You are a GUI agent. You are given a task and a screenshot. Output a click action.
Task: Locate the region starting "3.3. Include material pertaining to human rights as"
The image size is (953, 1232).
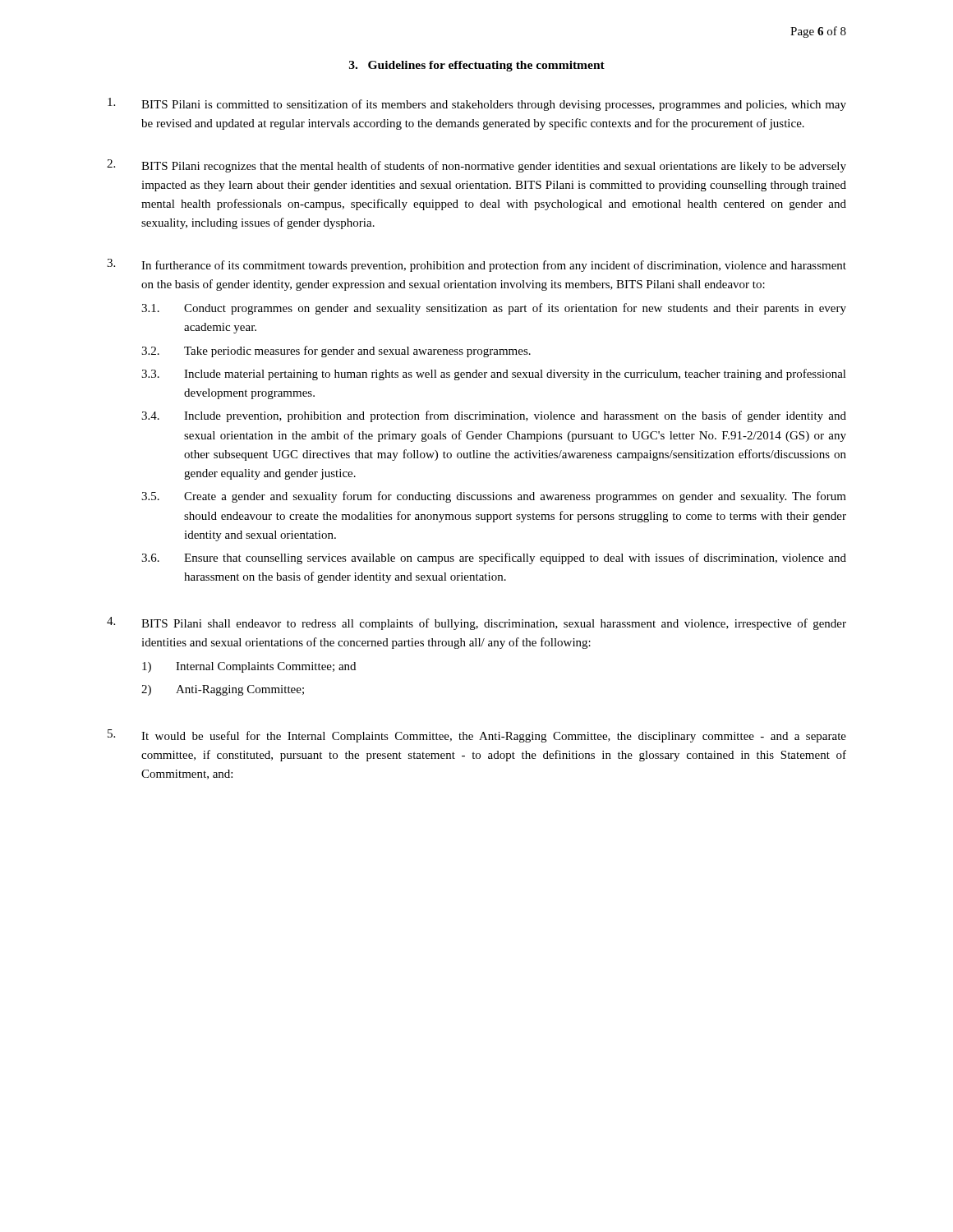494,384
